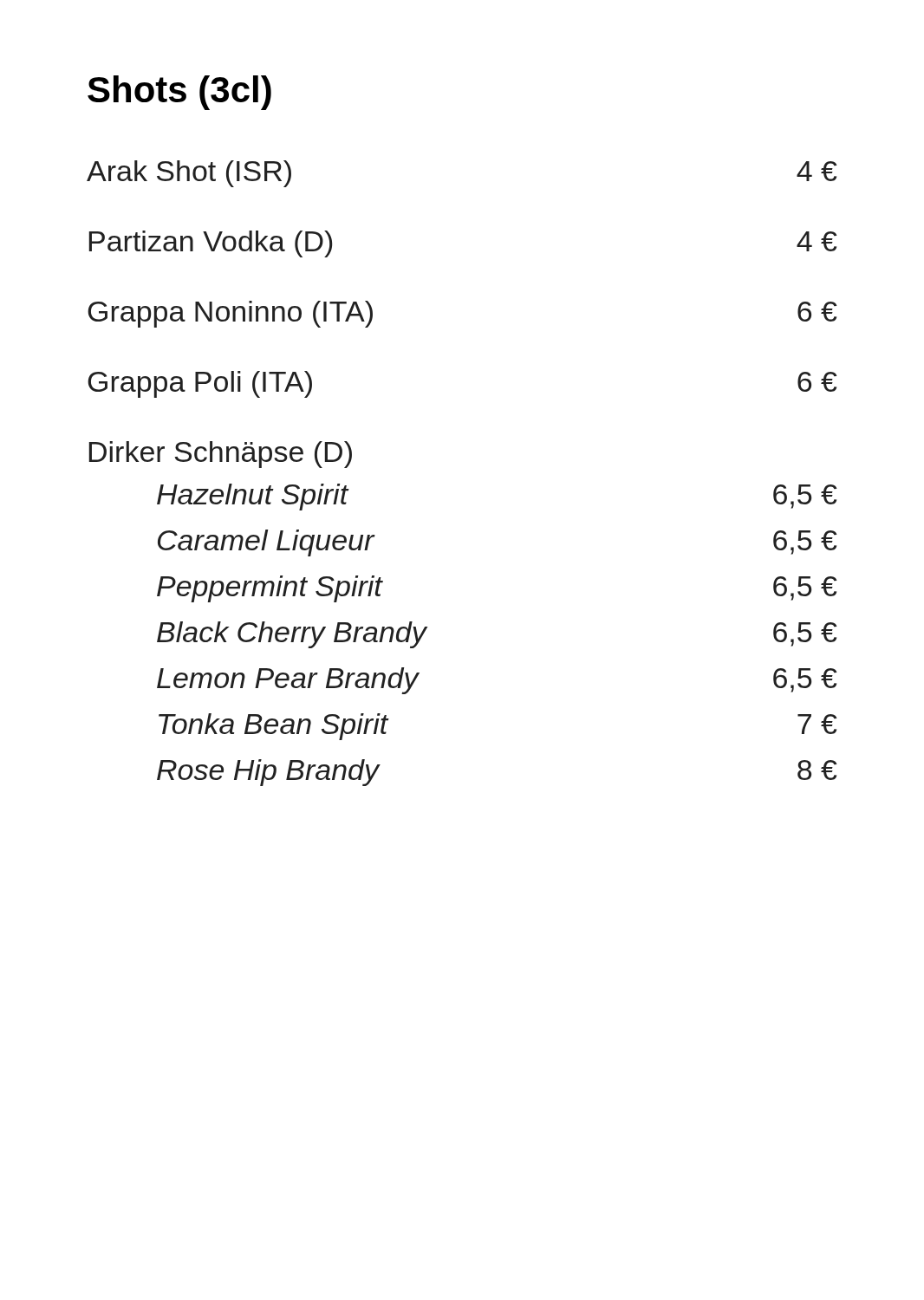The image size is (924, 1300).
Task: Select the block starting "Rose Hip Brandy 8 €"
Action: (256, 773)
